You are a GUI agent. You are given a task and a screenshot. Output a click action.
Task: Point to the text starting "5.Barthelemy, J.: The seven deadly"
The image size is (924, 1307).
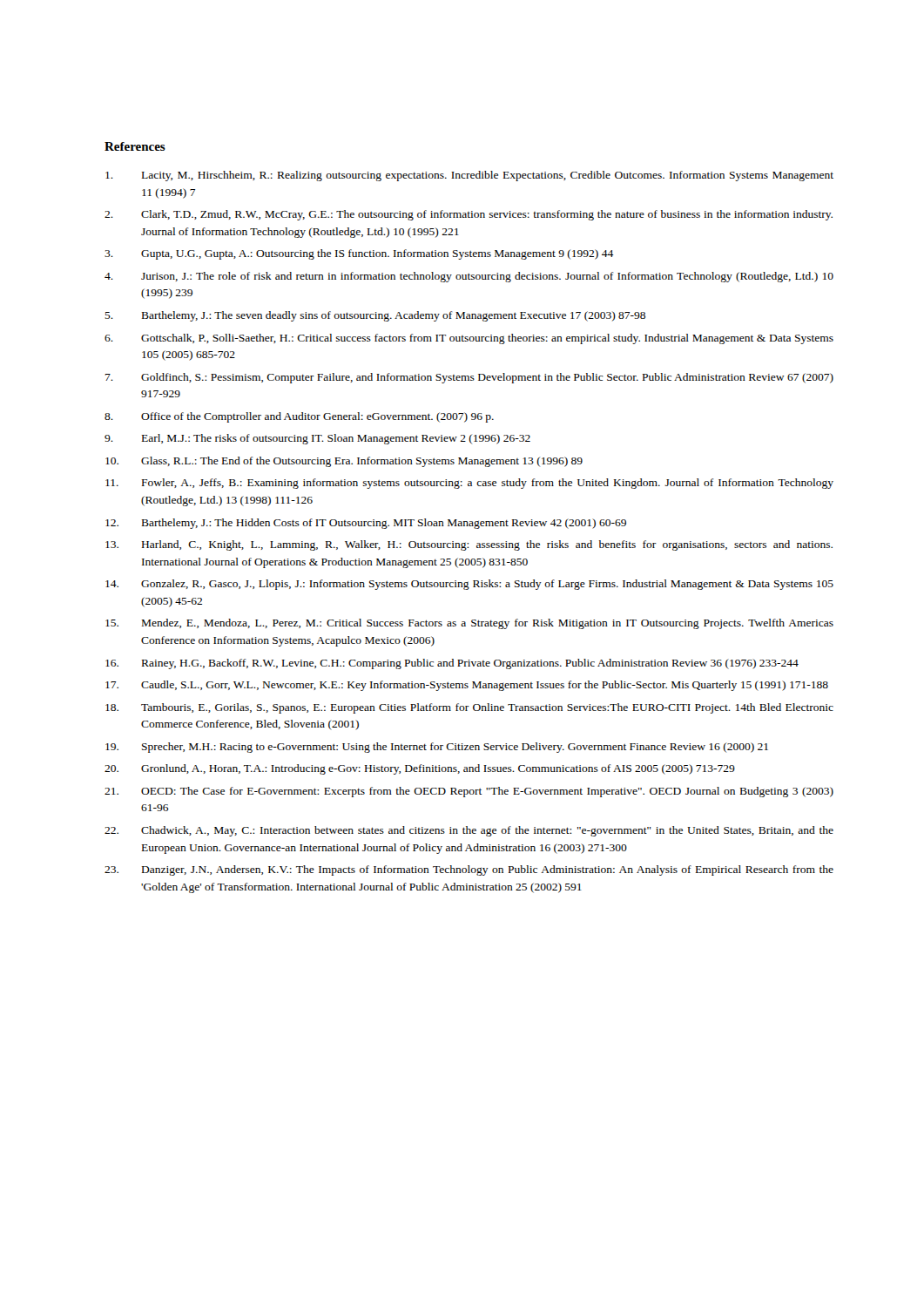(469, 315)
